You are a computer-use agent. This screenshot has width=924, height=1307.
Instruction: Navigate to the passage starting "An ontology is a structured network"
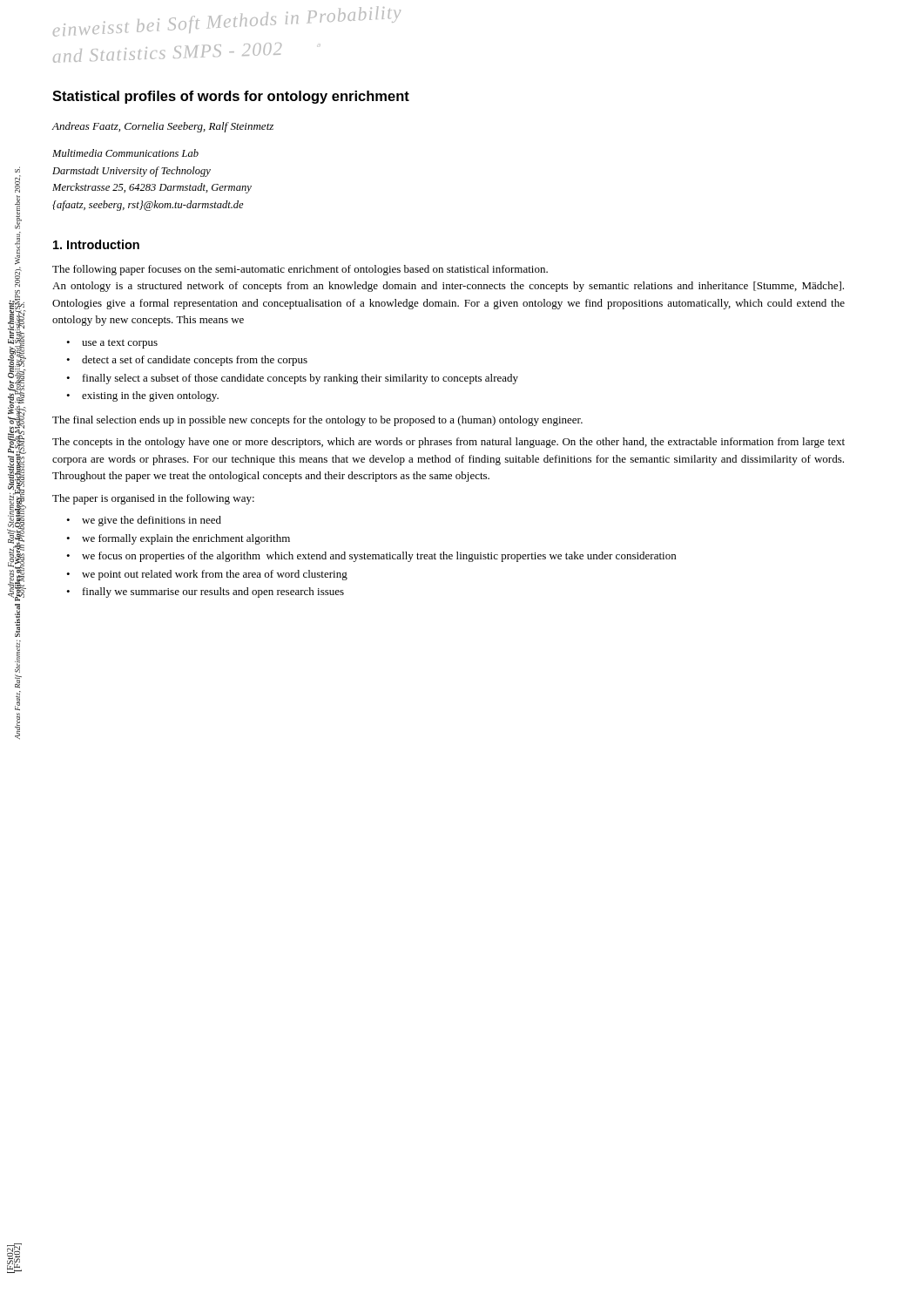click(449, 303)
